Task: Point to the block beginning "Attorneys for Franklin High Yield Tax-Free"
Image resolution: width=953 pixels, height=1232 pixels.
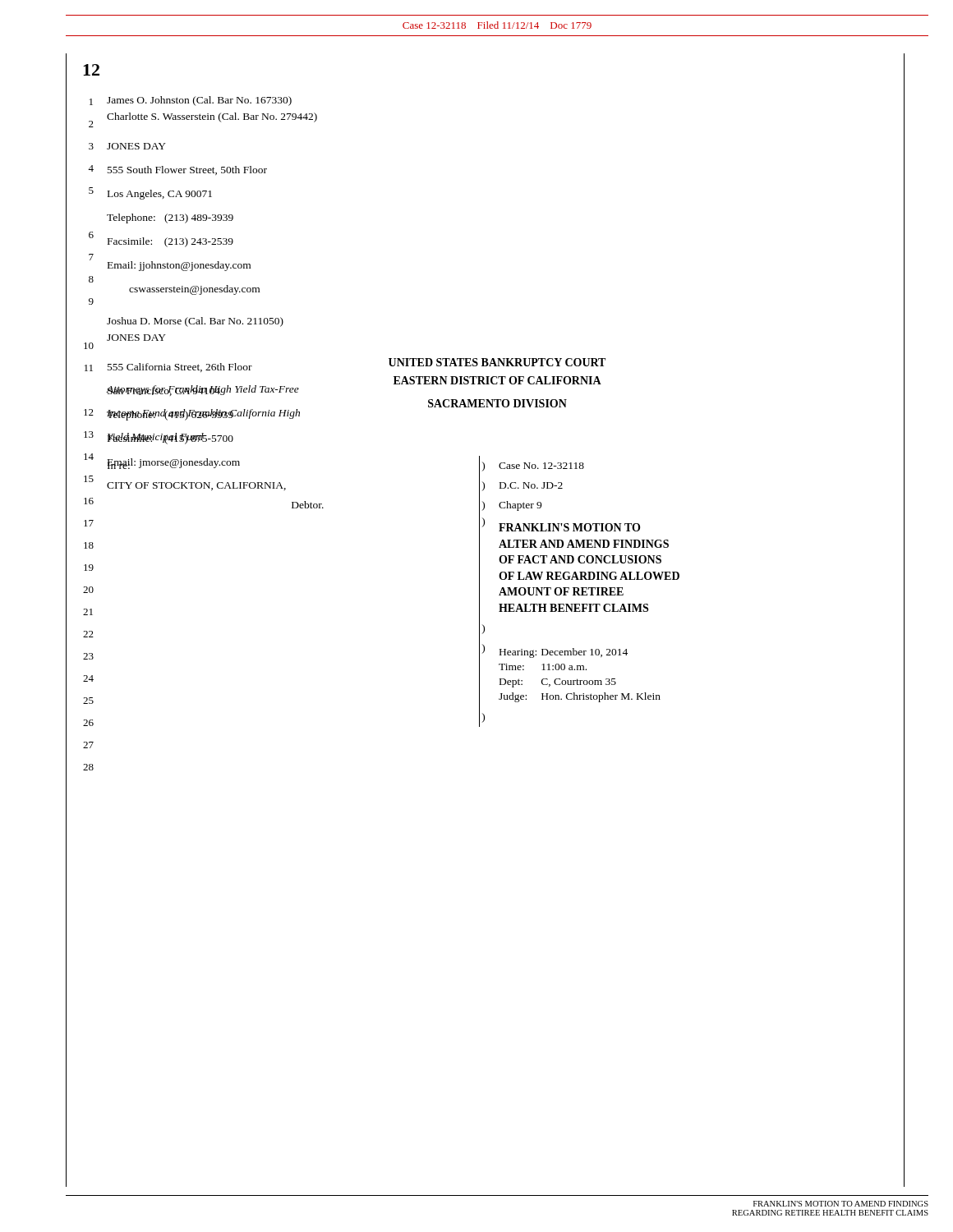Action: click(497, 415)
